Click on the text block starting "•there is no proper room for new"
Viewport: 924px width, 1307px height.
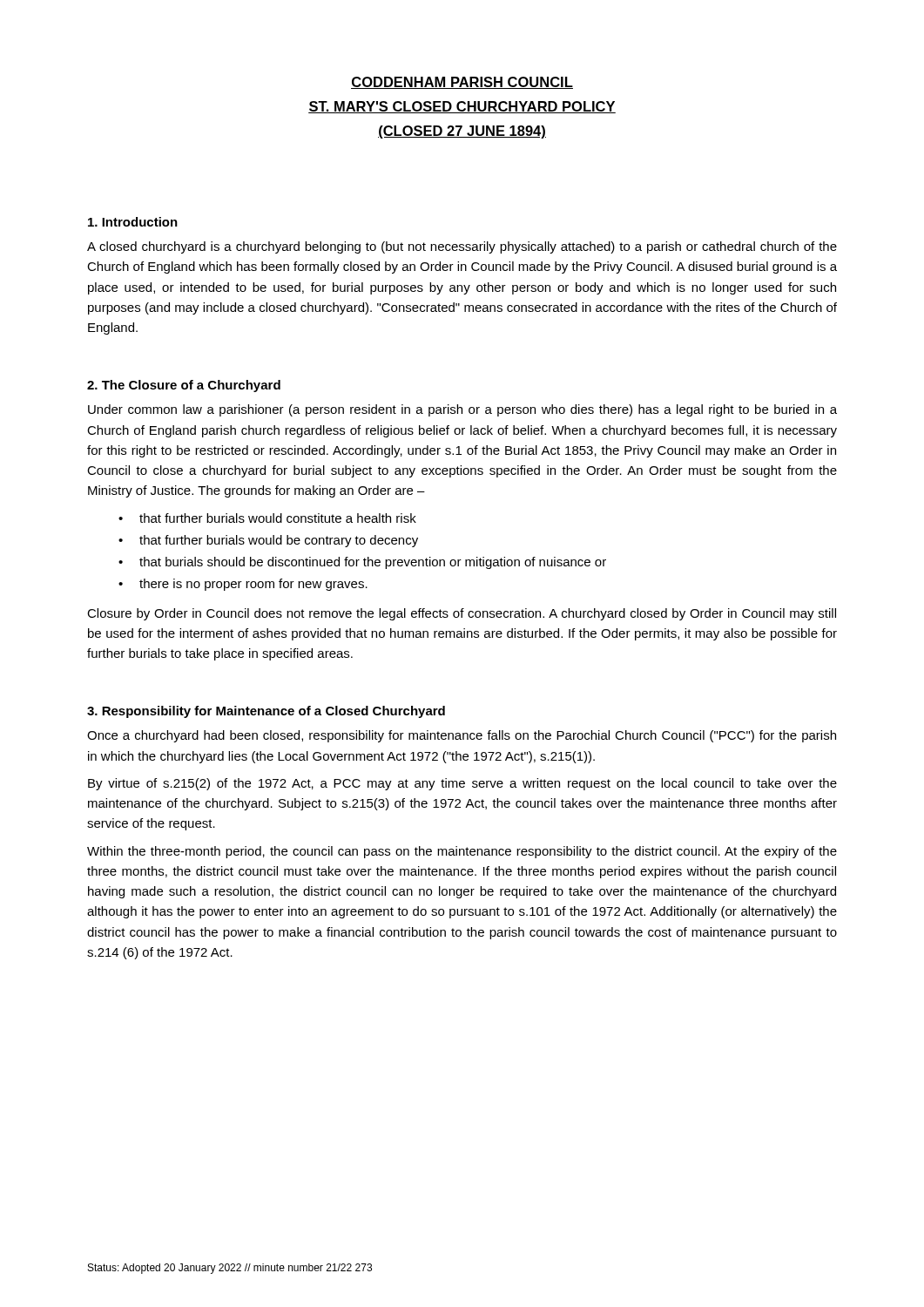coord(243,584)
